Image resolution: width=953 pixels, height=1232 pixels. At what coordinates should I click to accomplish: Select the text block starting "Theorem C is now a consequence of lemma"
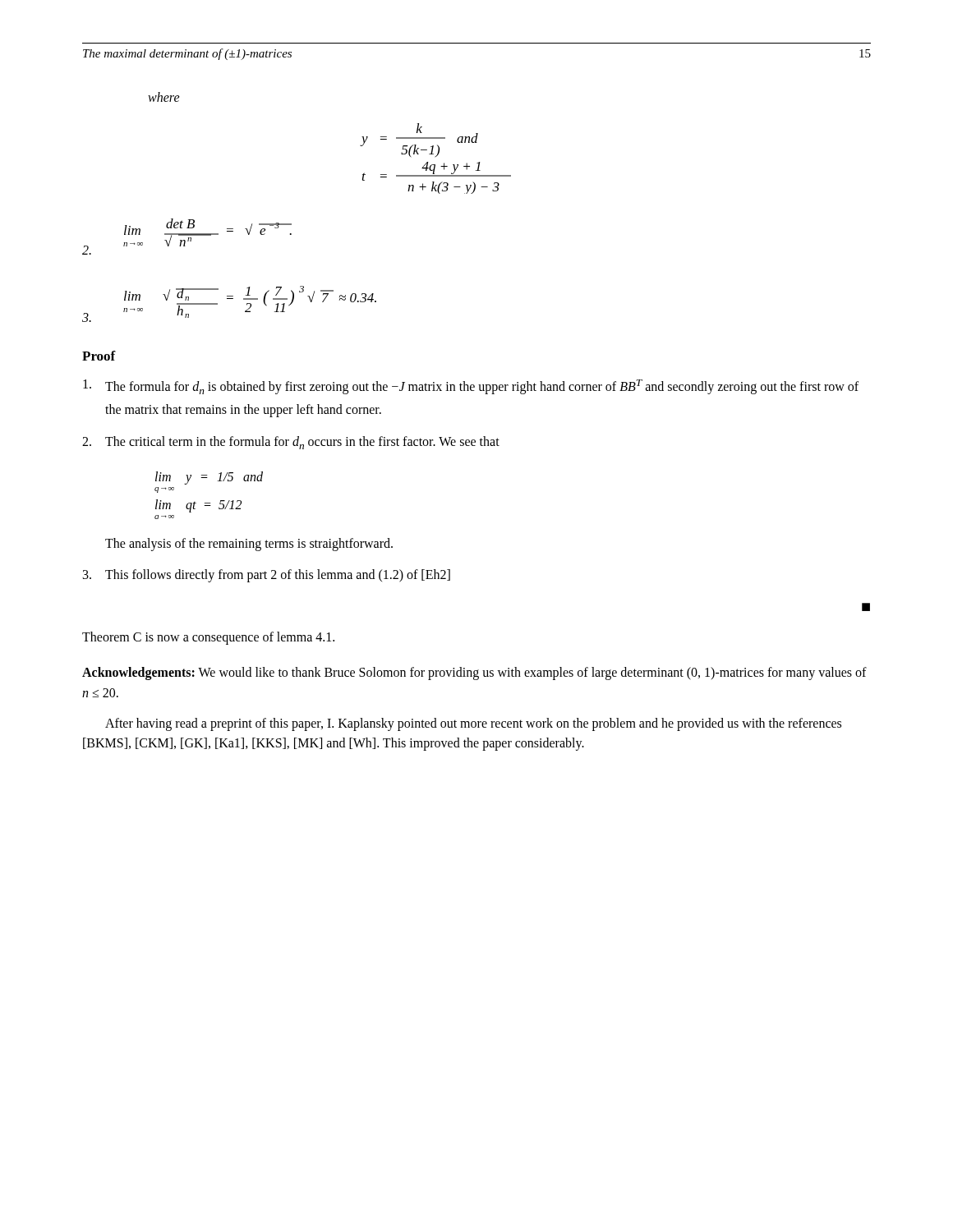[209, 637]
